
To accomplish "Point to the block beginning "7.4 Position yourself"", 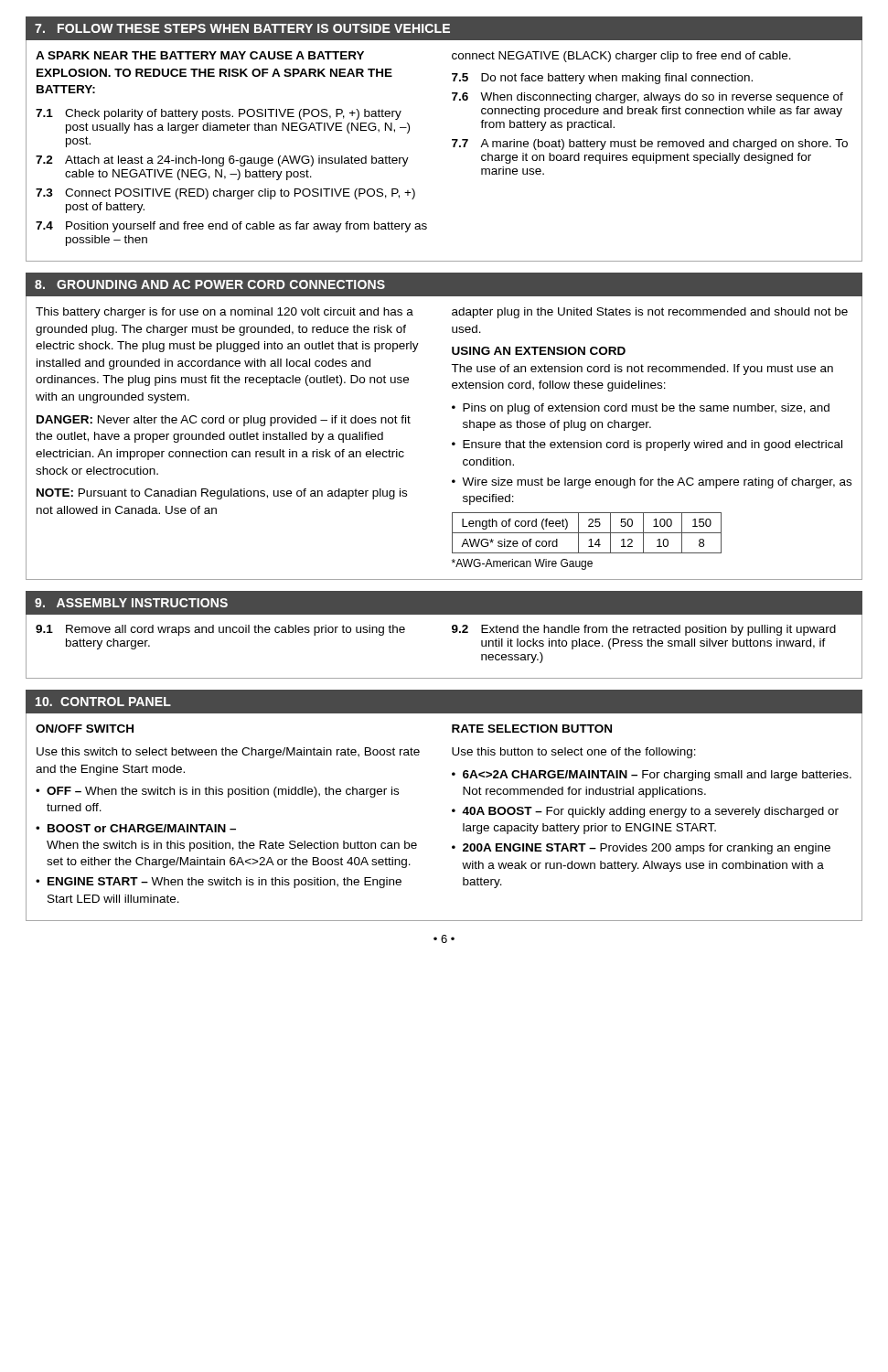I will click(232, 232).
